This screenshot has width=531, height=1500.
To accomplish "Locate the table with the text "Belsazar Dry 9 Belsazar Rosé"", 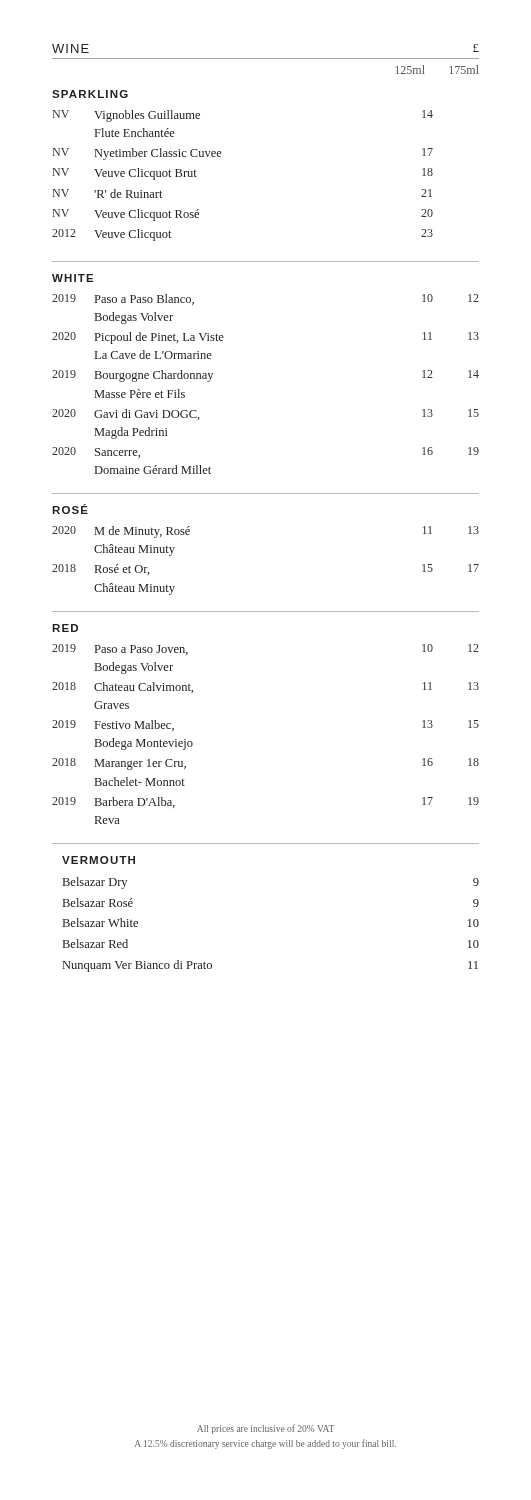I will [x=266, y=924].
